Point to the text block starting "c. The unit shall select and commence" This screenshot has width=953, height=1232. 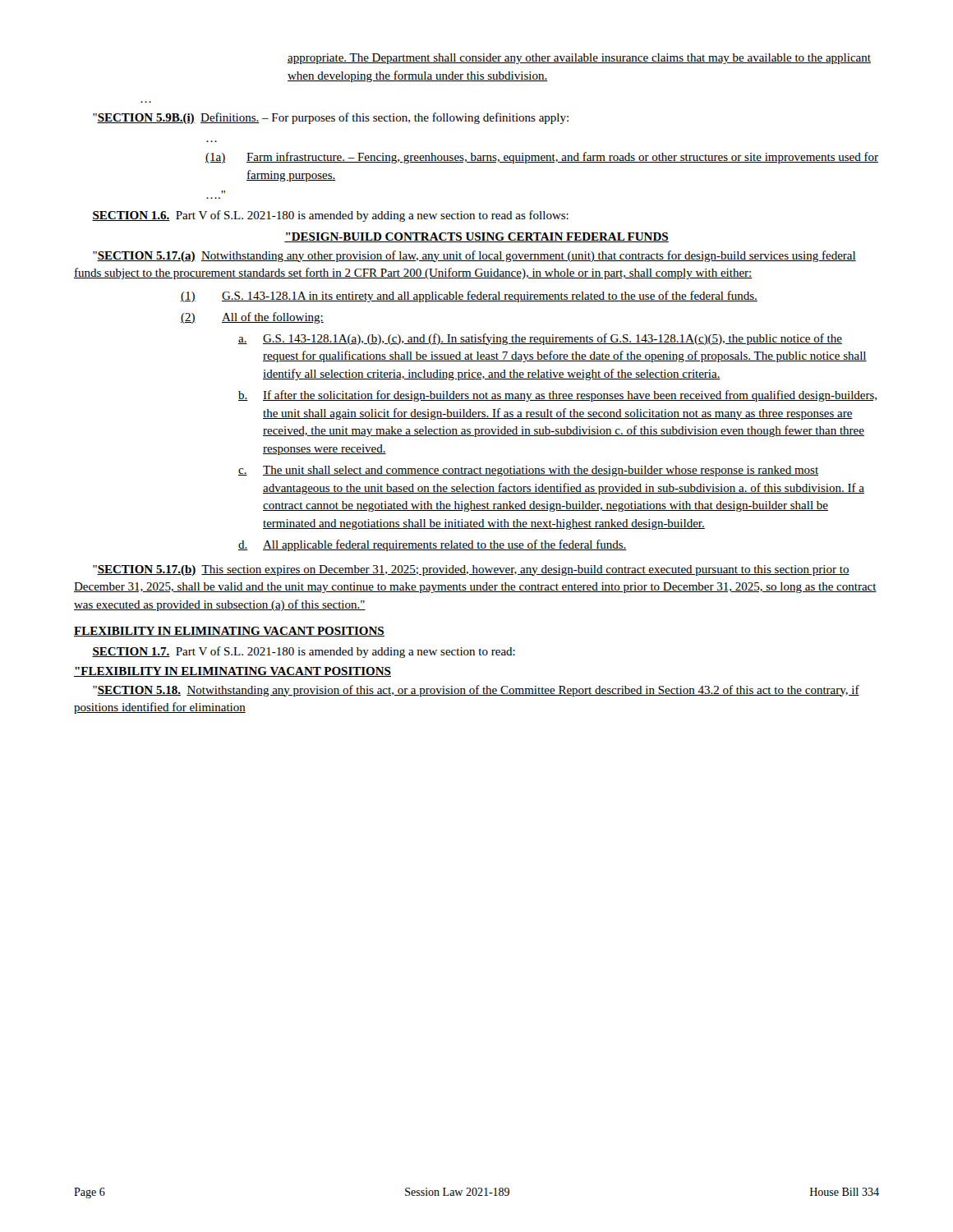[x=559, y=497]
